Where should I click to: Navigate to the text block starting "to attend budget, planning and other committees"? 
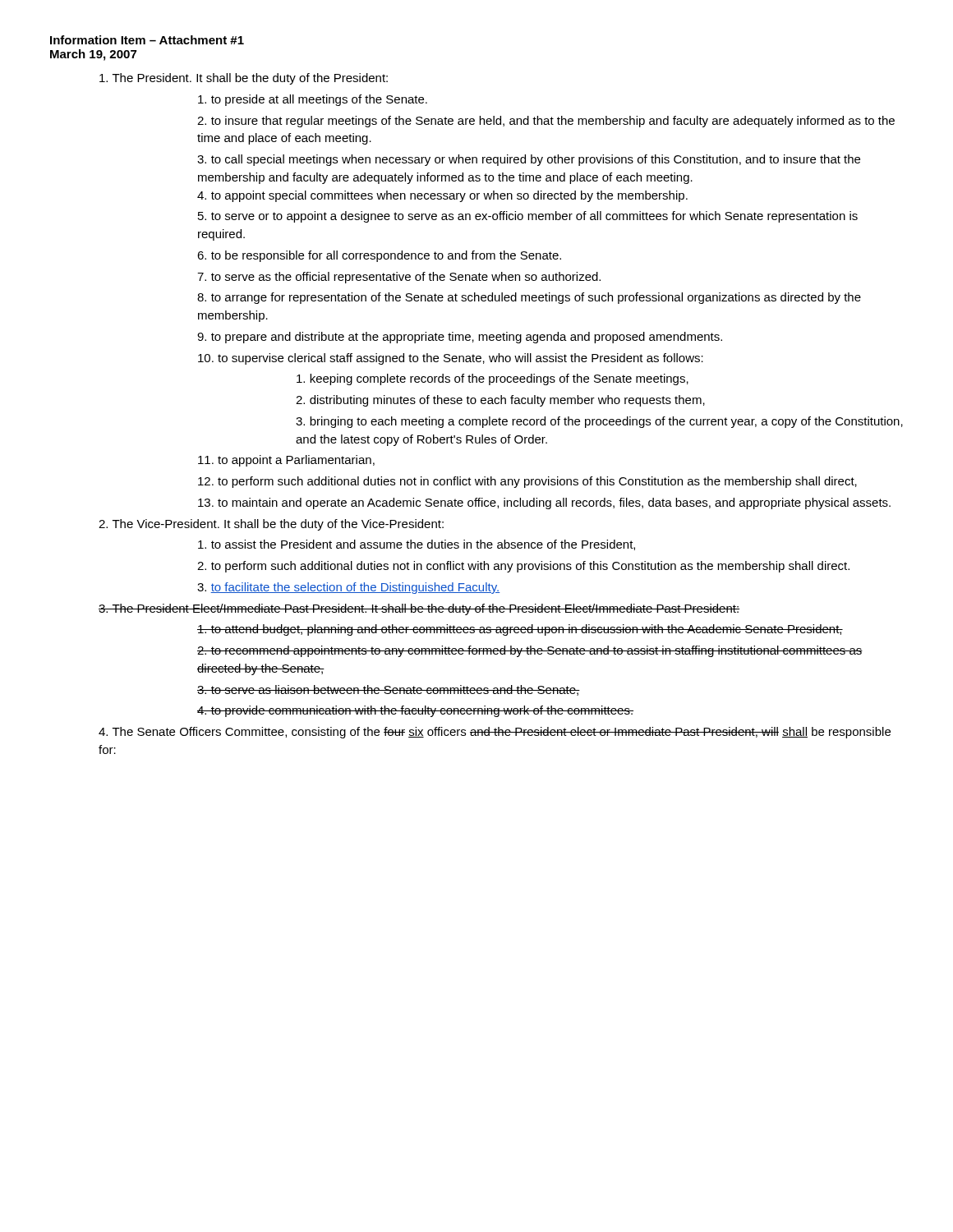(520, 629)
